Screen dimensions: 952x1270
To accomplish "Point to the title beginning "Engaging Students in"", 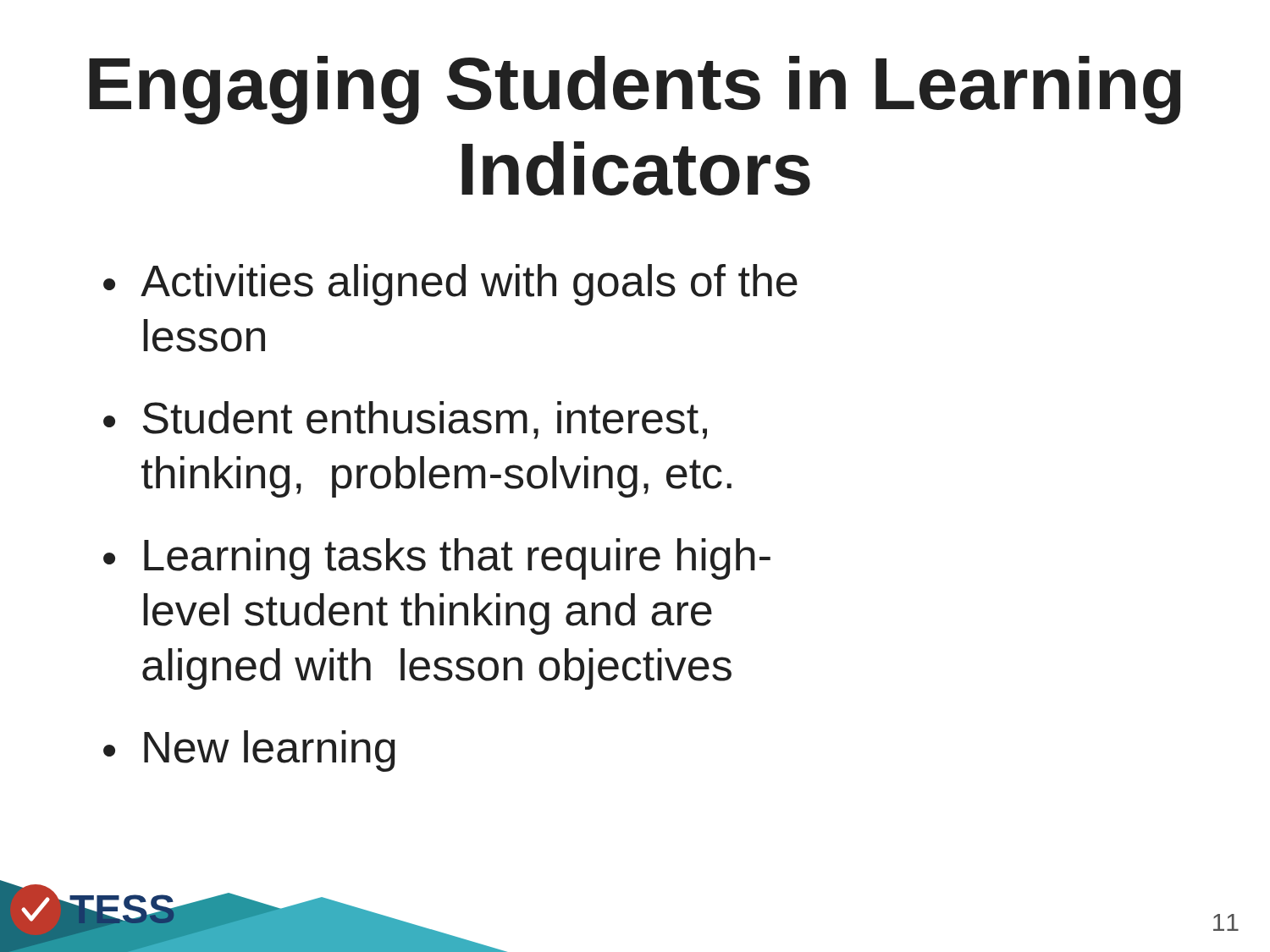I will coord(635,126).
